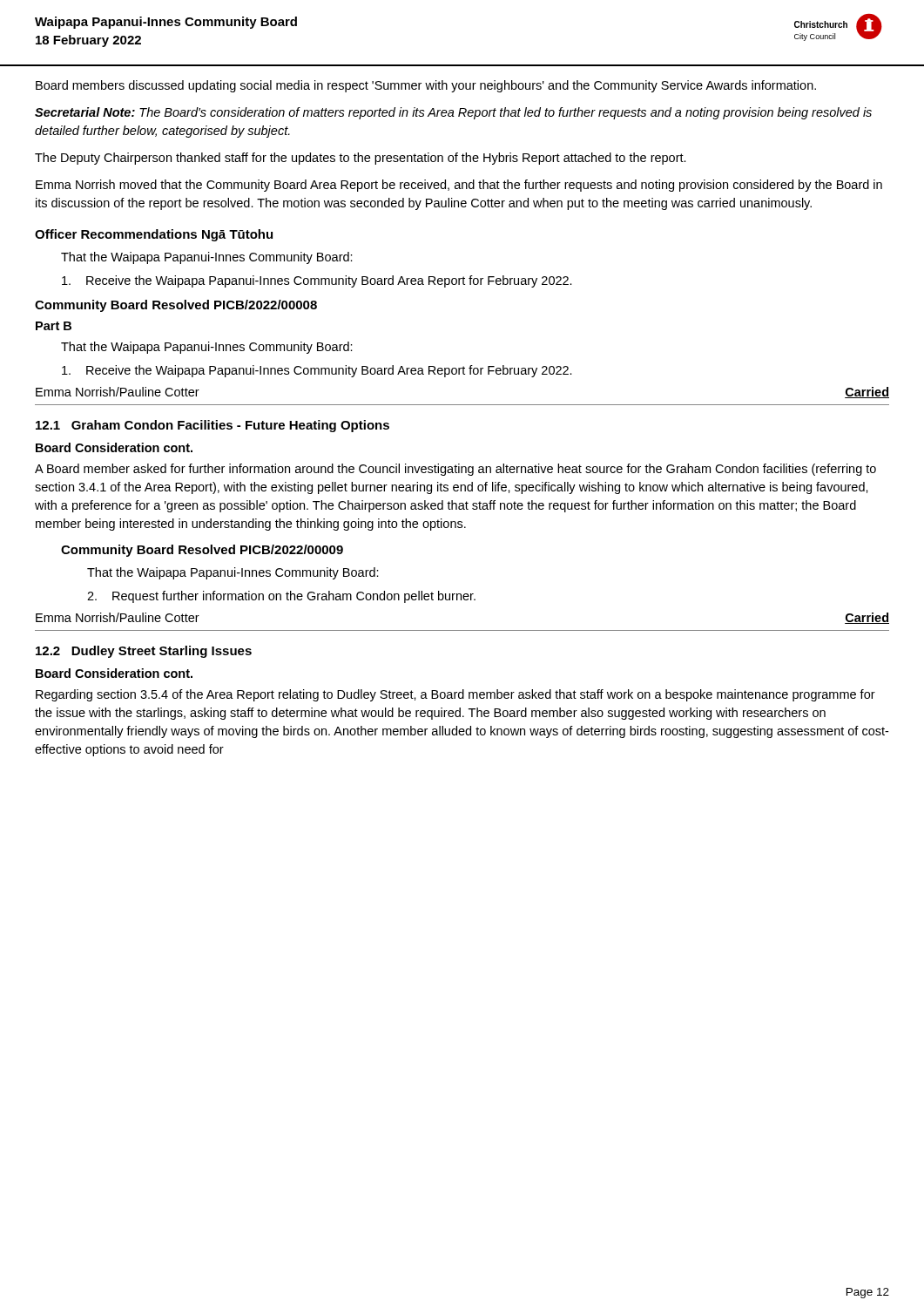Point to "Part B"
Screen dimensions: 1307x924
coord(53,326)
